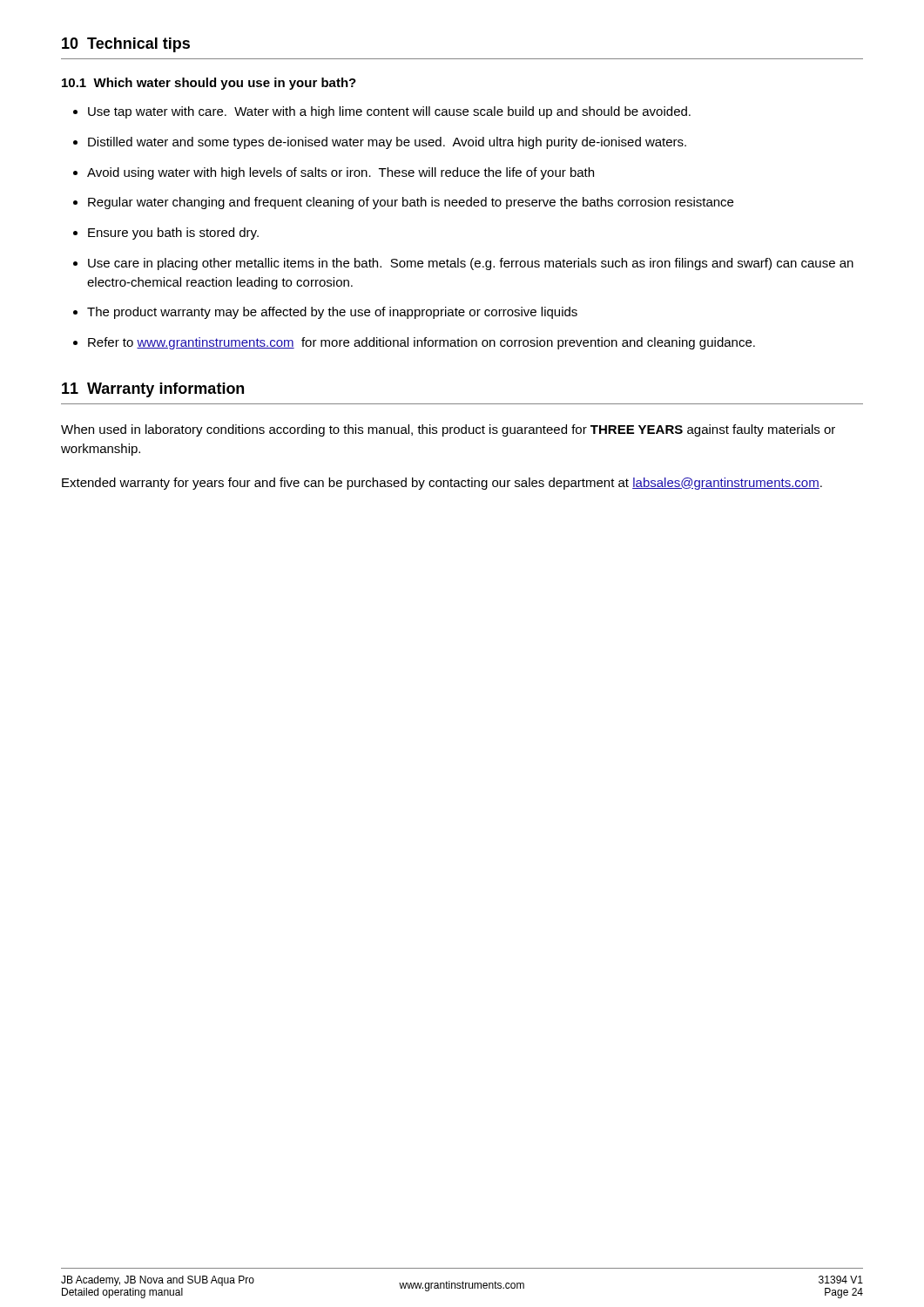The width and height of the screenshot is (924, 1307).
Task: Point to the block beginning "Extended warranty for years"
Action: click(x=442, y=482)
